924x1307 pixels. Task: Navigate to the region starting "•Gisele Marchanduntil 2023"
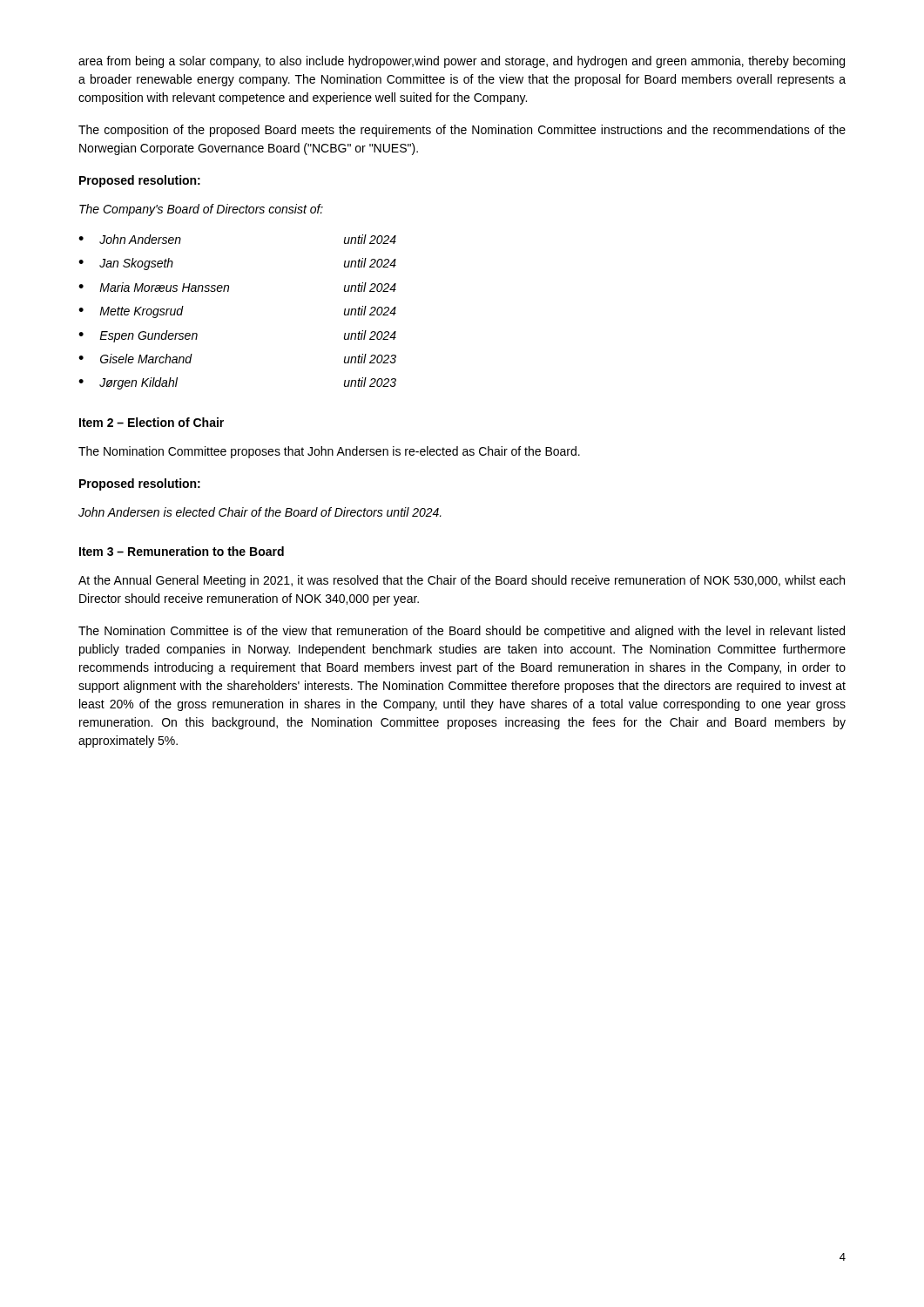coord(154,359)
